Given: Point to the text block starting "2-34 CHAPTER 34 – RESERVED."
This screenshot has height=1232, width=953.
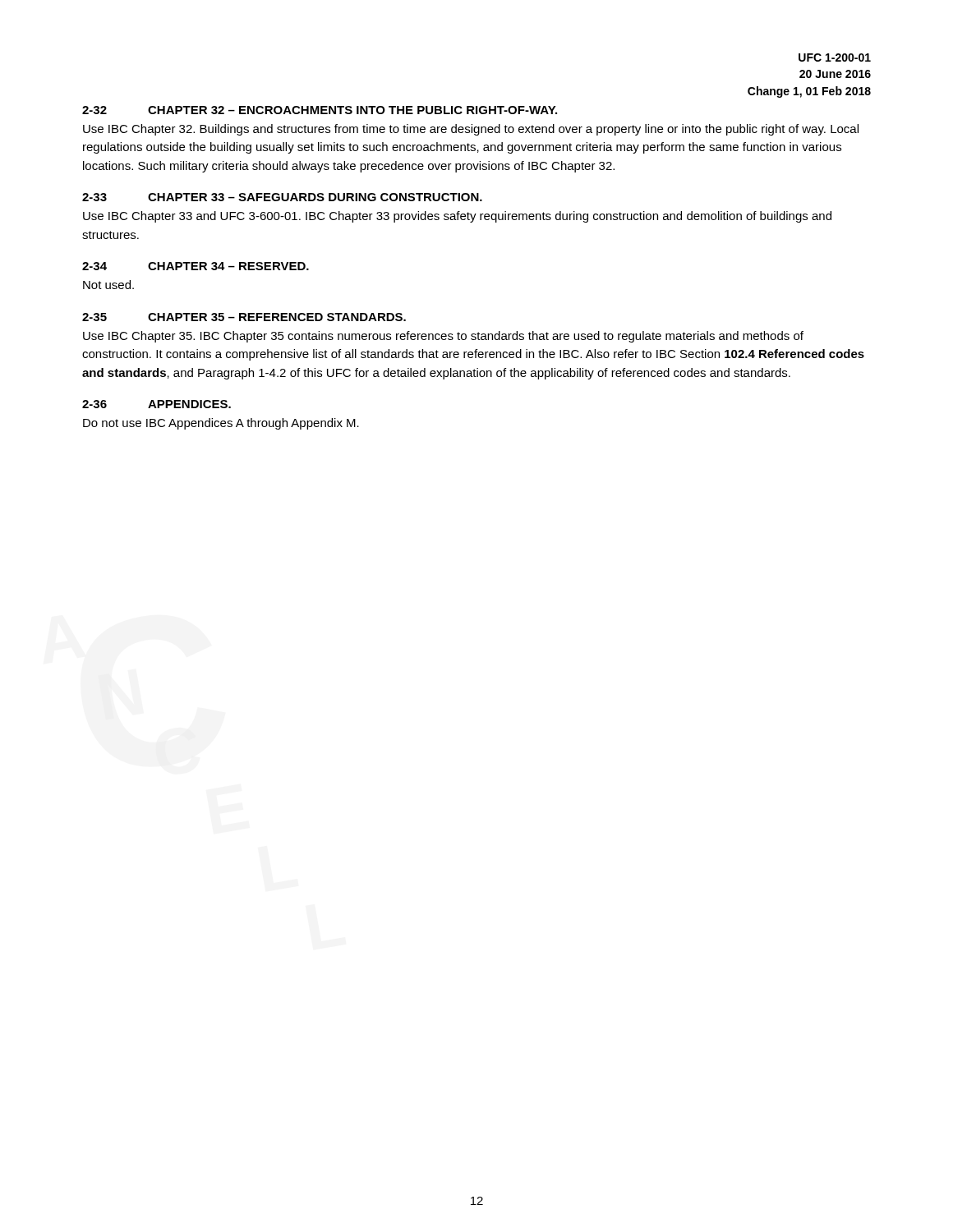Looking at the screenshot, I should 196,266.
